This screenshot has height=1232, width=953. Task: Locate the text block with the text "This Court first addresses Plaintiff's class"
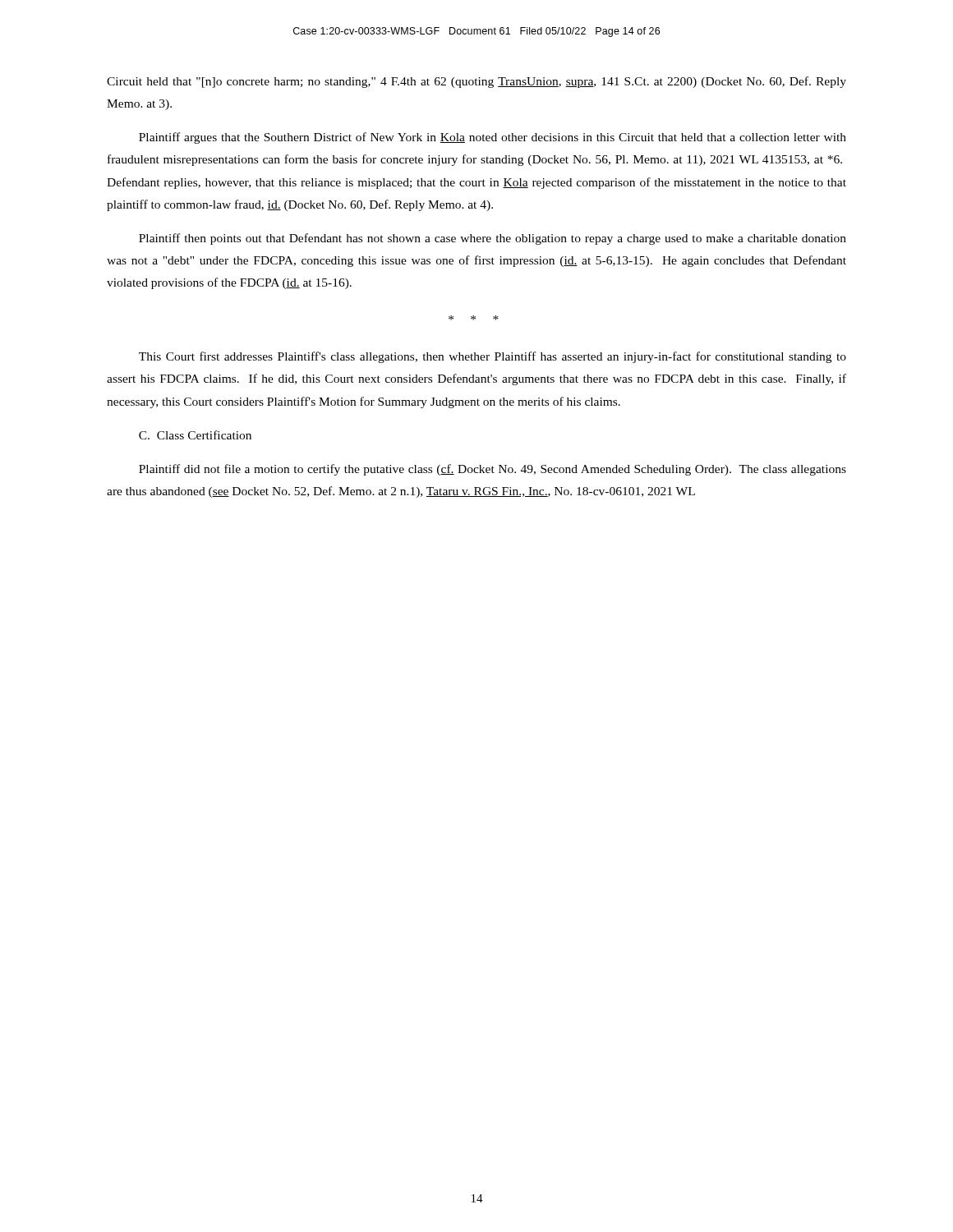(476, 379)
